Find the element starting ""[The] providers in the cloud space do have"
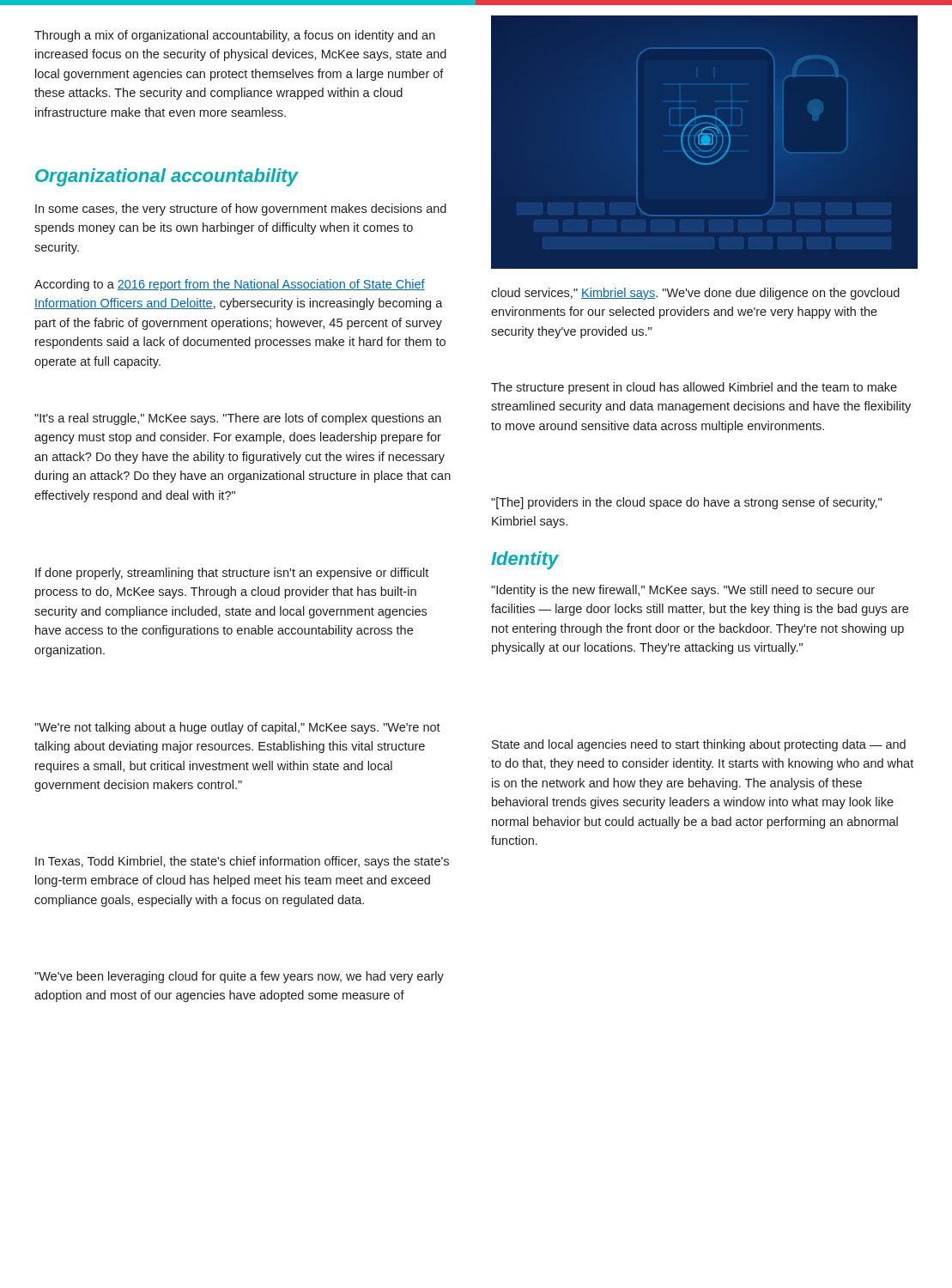Screen dimensions: 1288x952 [x=687, y=512]
